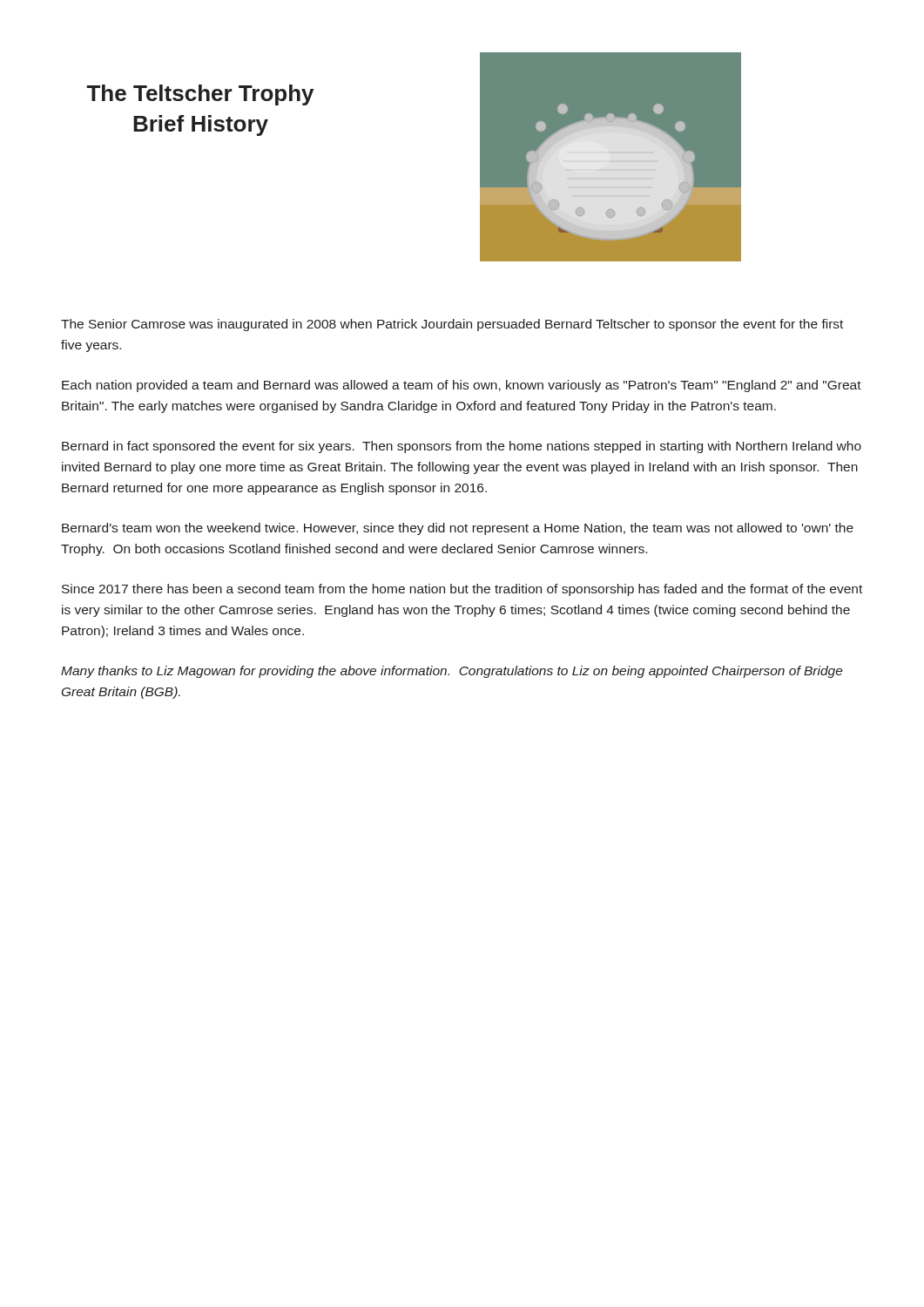This screenshot has height=1307, width=924.
Task: Find the text block starting "The Teltscher TrophyBrief"
Action: tap(200, 108)
